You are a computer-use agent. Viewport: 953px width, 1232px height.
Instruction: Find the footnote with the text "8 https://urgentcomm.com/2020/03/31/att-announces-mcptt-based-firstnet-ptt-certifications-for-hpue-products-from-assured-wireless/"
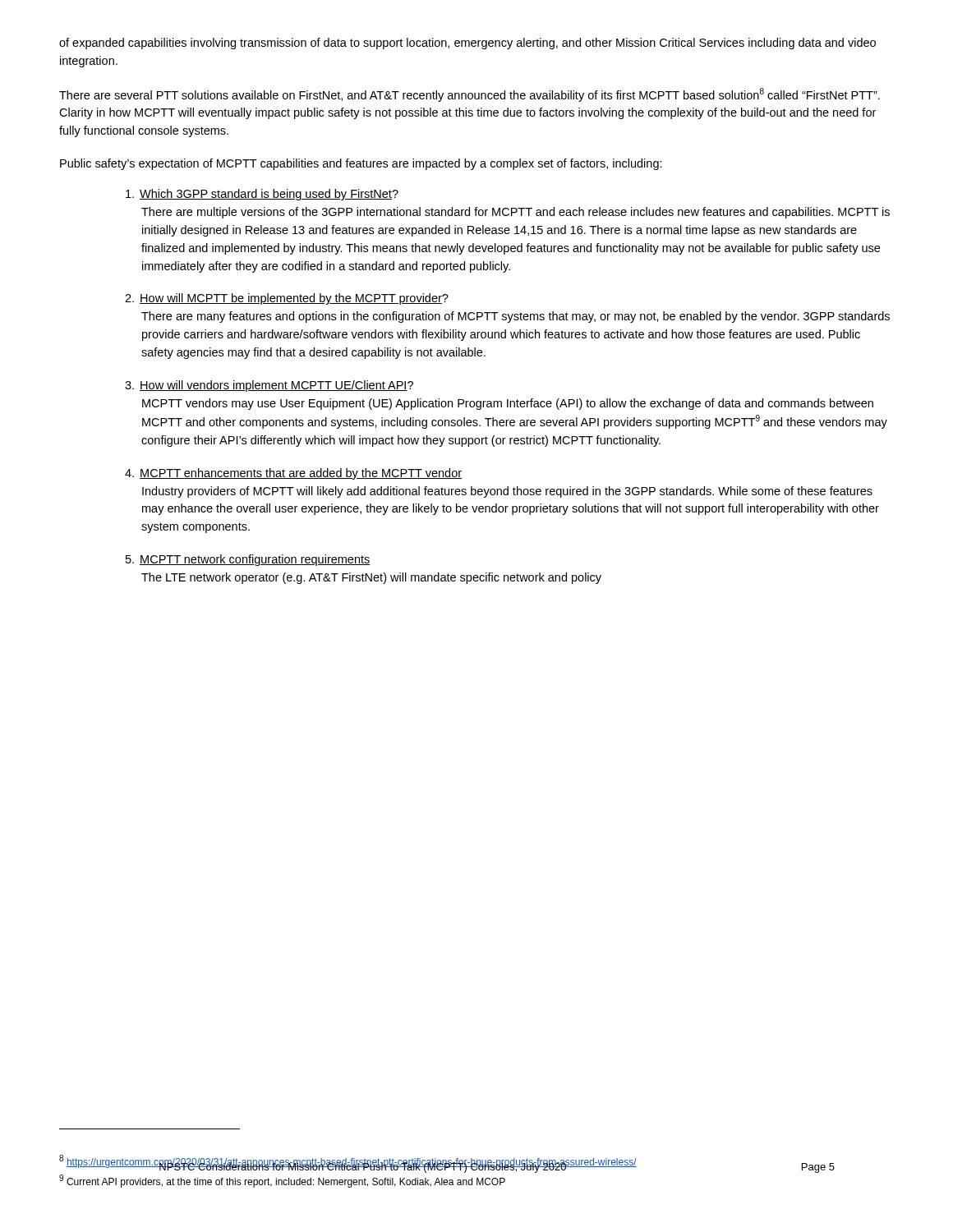(348, 1161)
